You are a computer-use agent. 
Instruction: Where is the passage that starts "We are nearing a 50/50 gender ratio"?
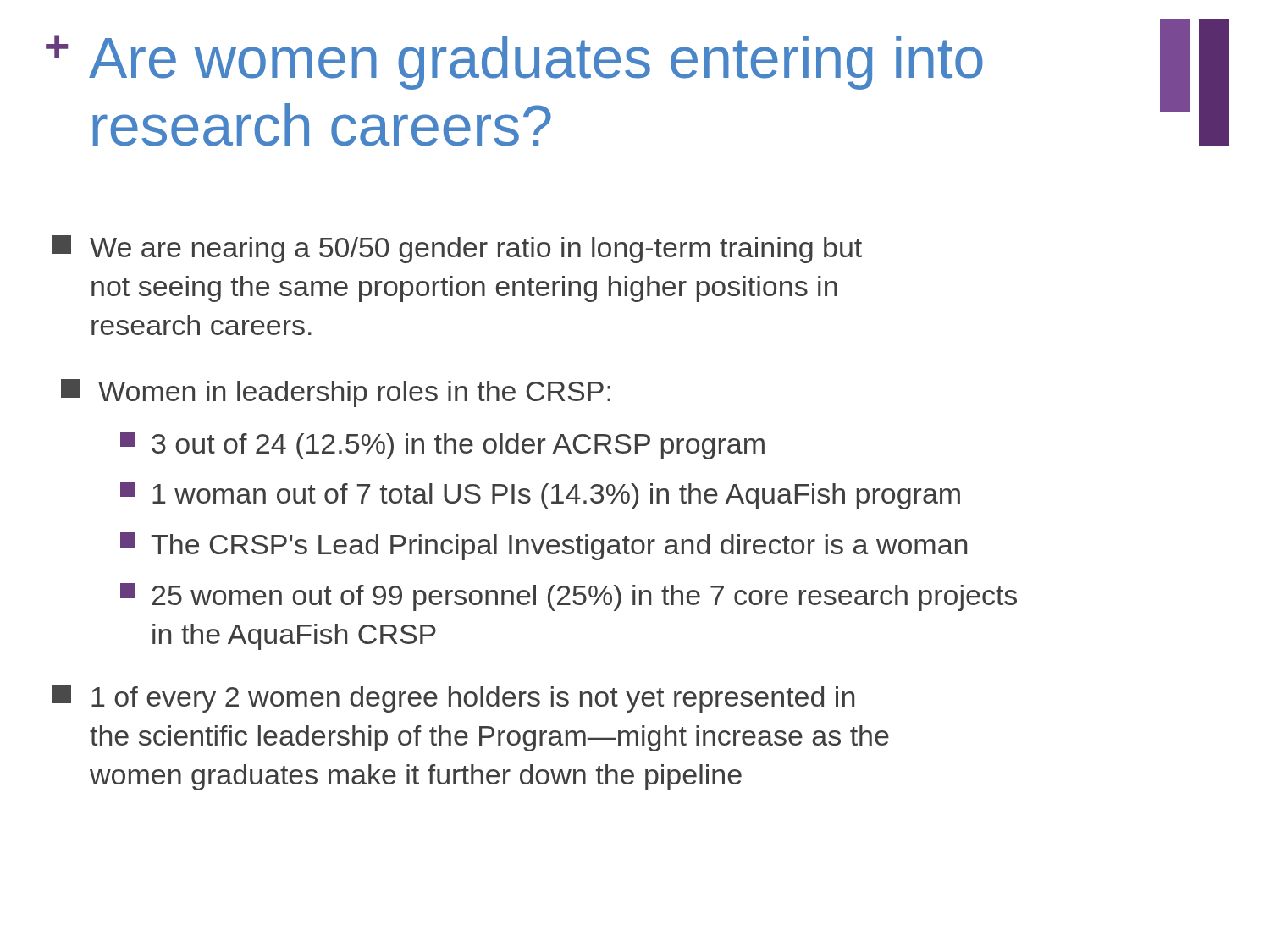[x=457, y=287]
